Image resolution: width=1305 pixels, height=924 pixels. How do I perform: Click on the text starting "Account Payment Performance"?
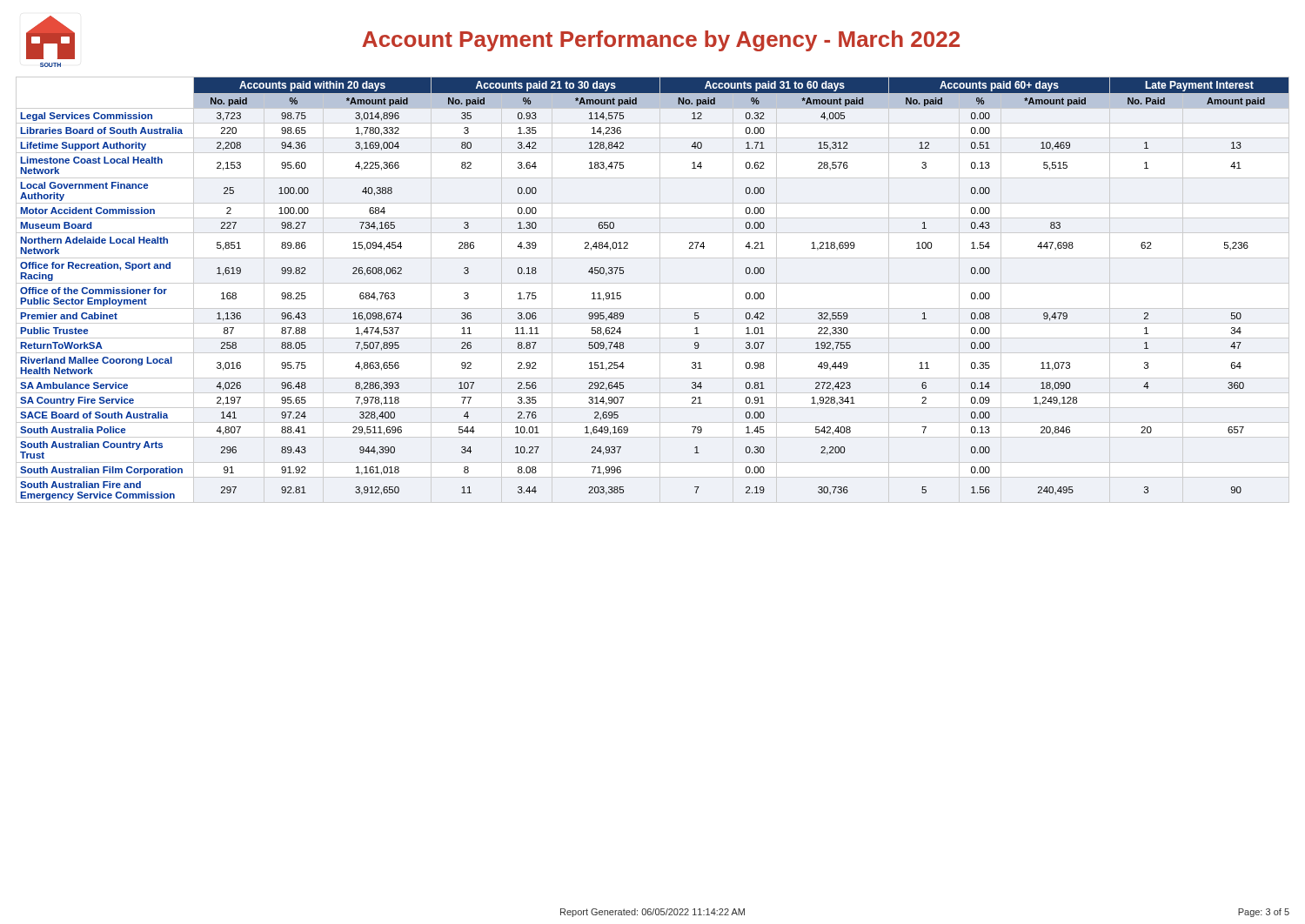tap(661, 39)
